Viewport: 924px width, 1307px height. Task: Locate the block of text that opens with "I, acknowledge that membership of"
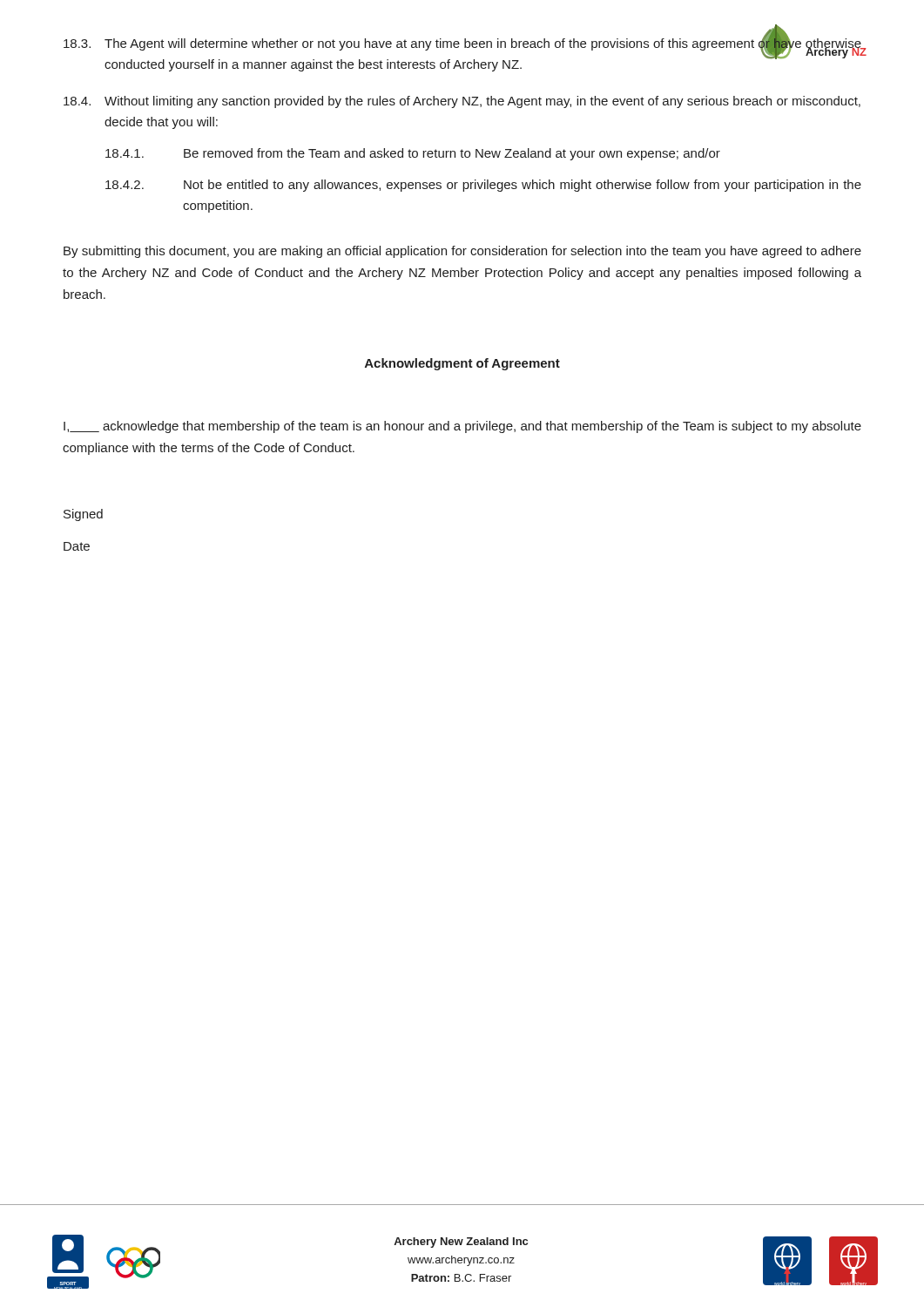[462, 437]
